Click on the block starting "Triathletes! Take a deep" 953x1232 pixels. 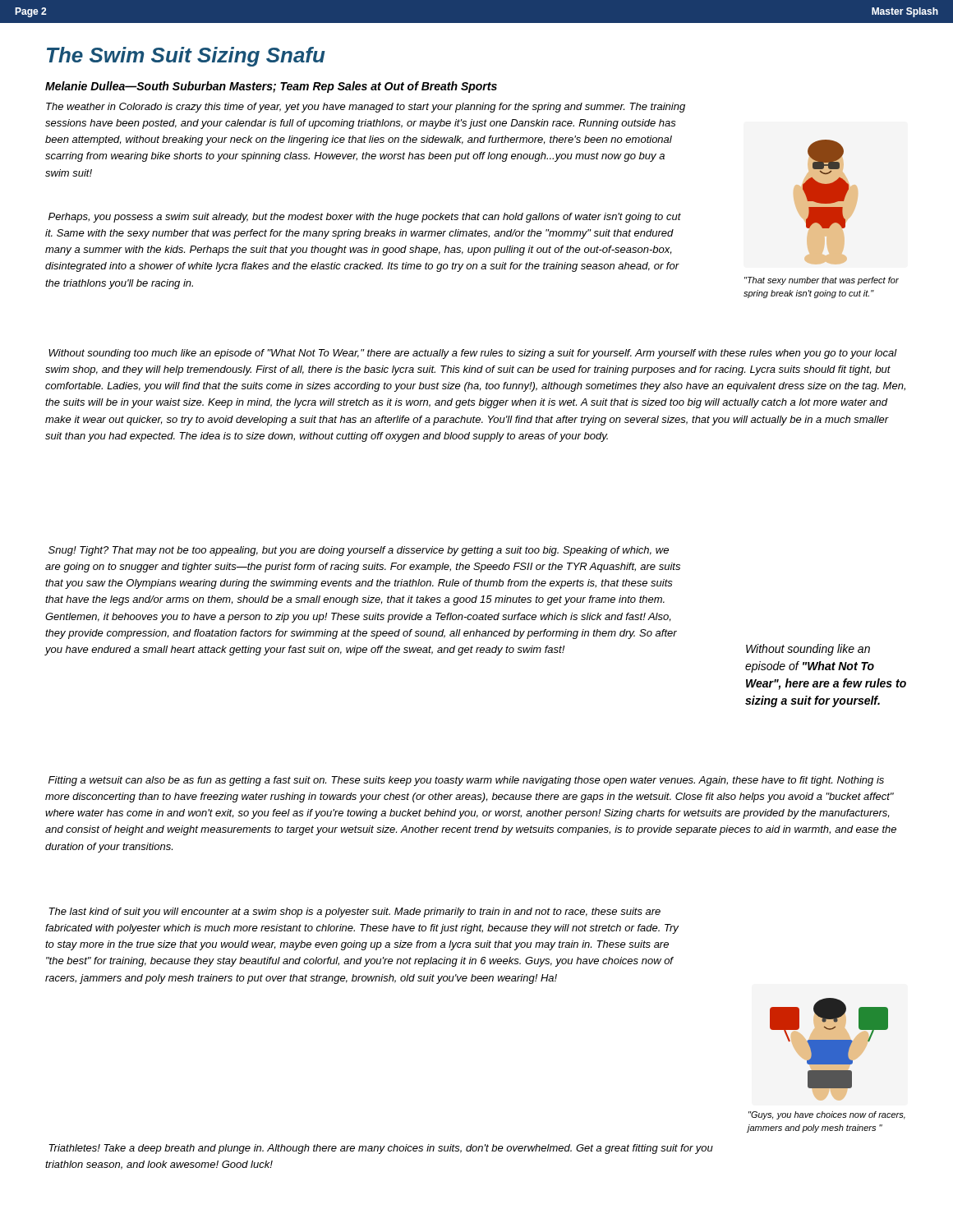click(x=379, y=1156)
